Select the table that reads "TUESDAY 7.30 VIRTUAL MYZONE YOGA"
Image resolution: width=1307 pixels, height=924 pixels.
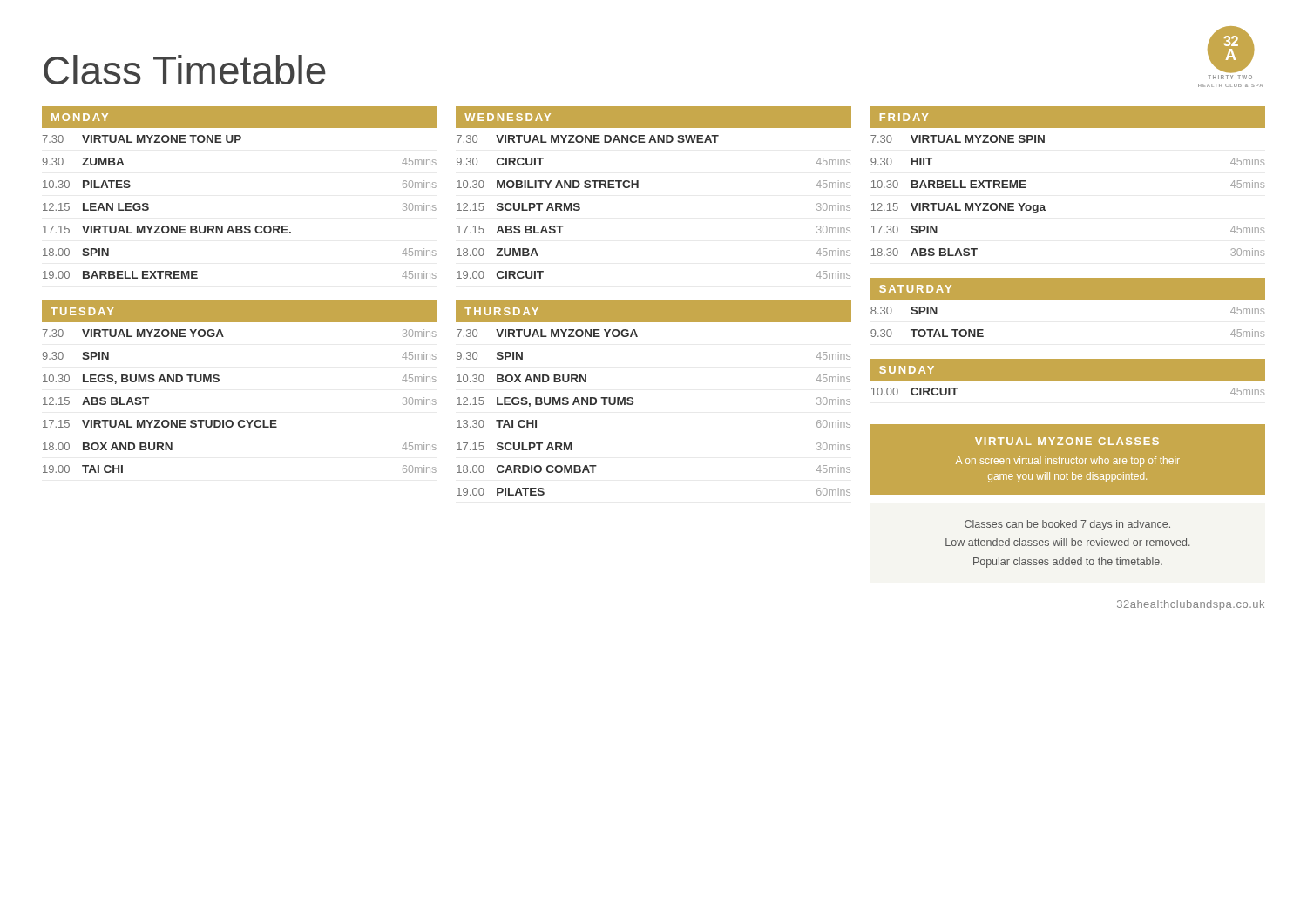click(239, 391)
